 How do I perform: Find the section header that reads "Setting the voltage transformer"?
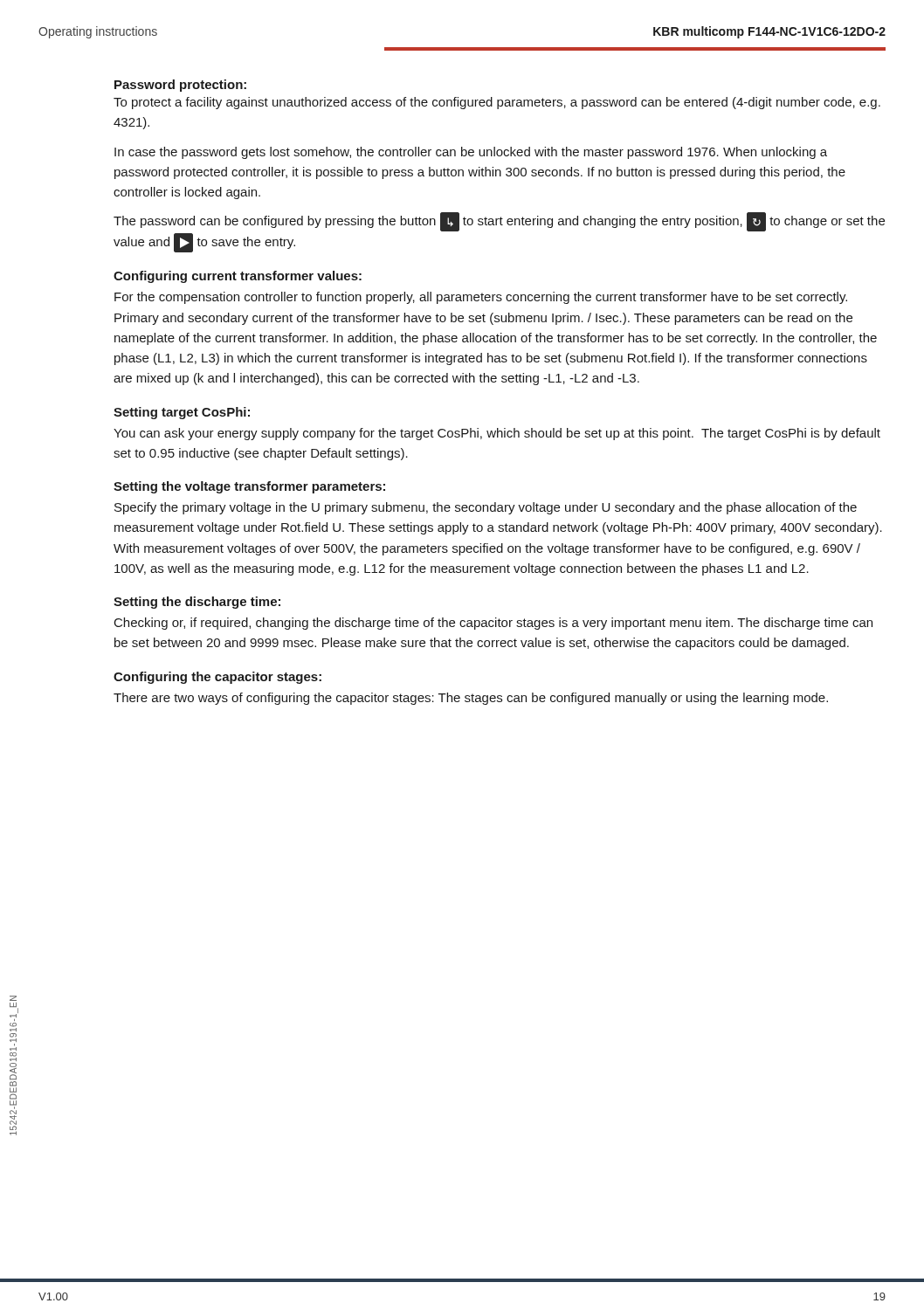pos(250,486)
